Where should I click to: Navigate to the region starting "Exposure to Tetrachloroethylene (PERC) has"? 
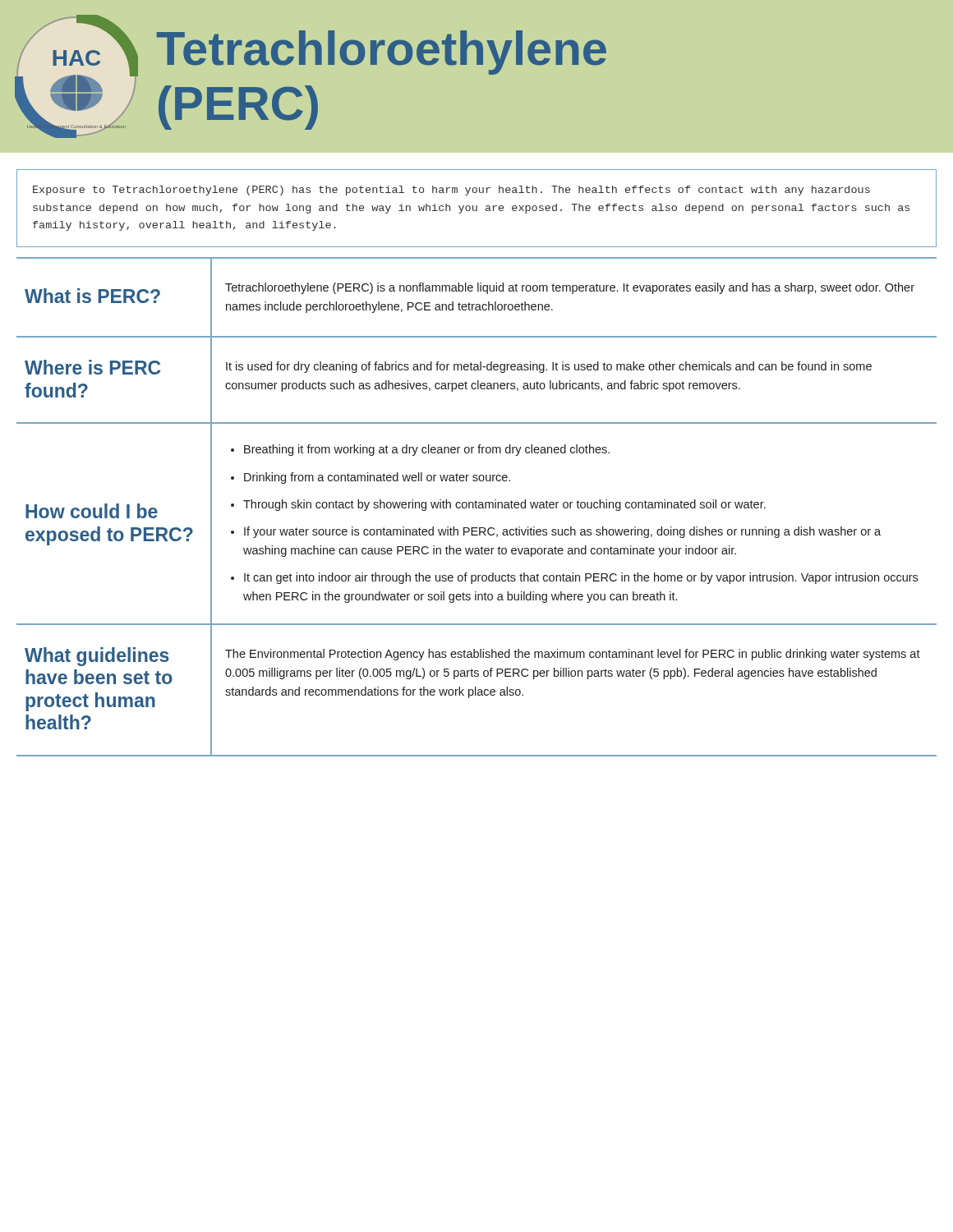(x=476, y=208)
